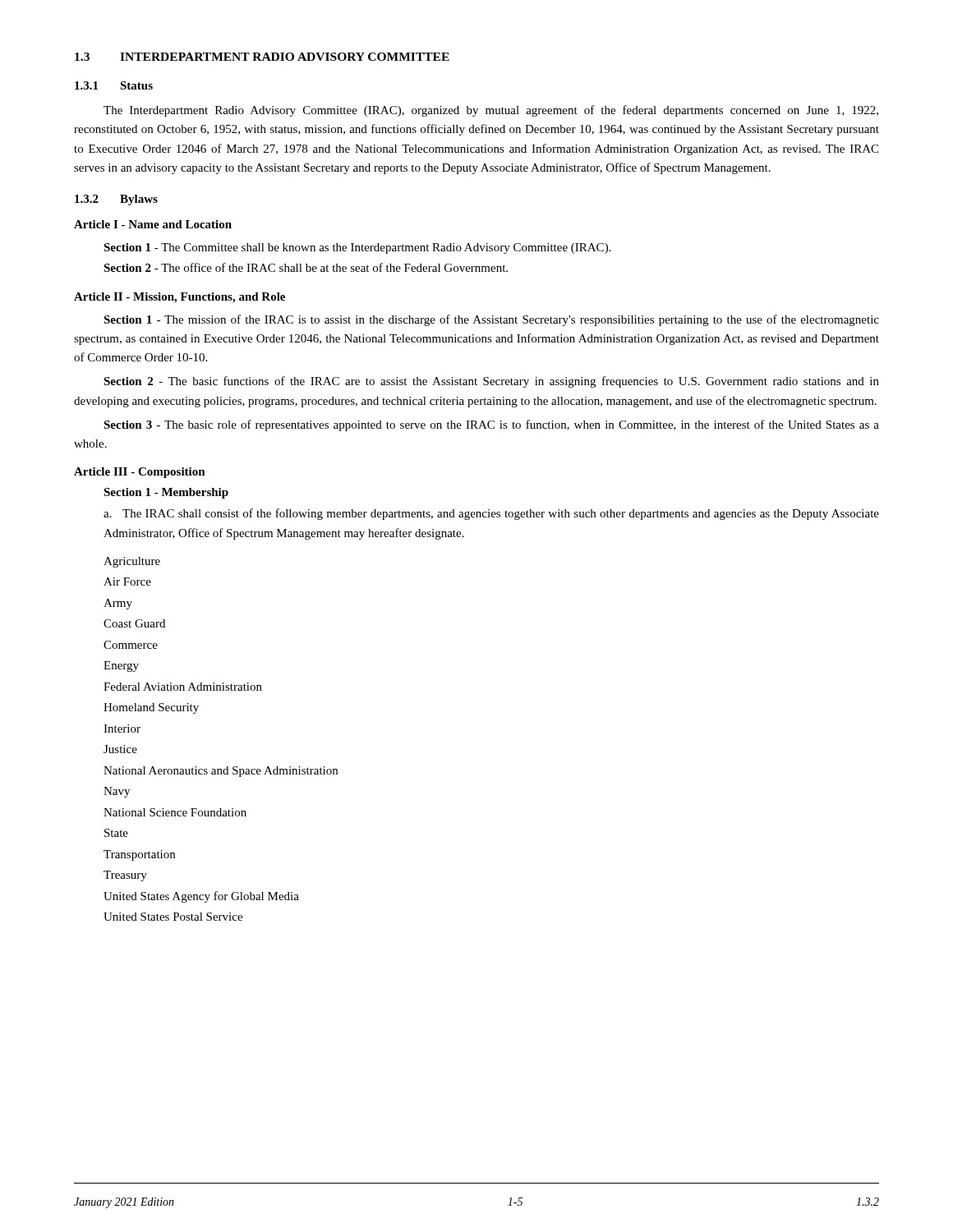The height and width of the screenshot is (1232, 953).
Task: Select the list item that says "United States Postal Service"
Action: click(173, 917)
